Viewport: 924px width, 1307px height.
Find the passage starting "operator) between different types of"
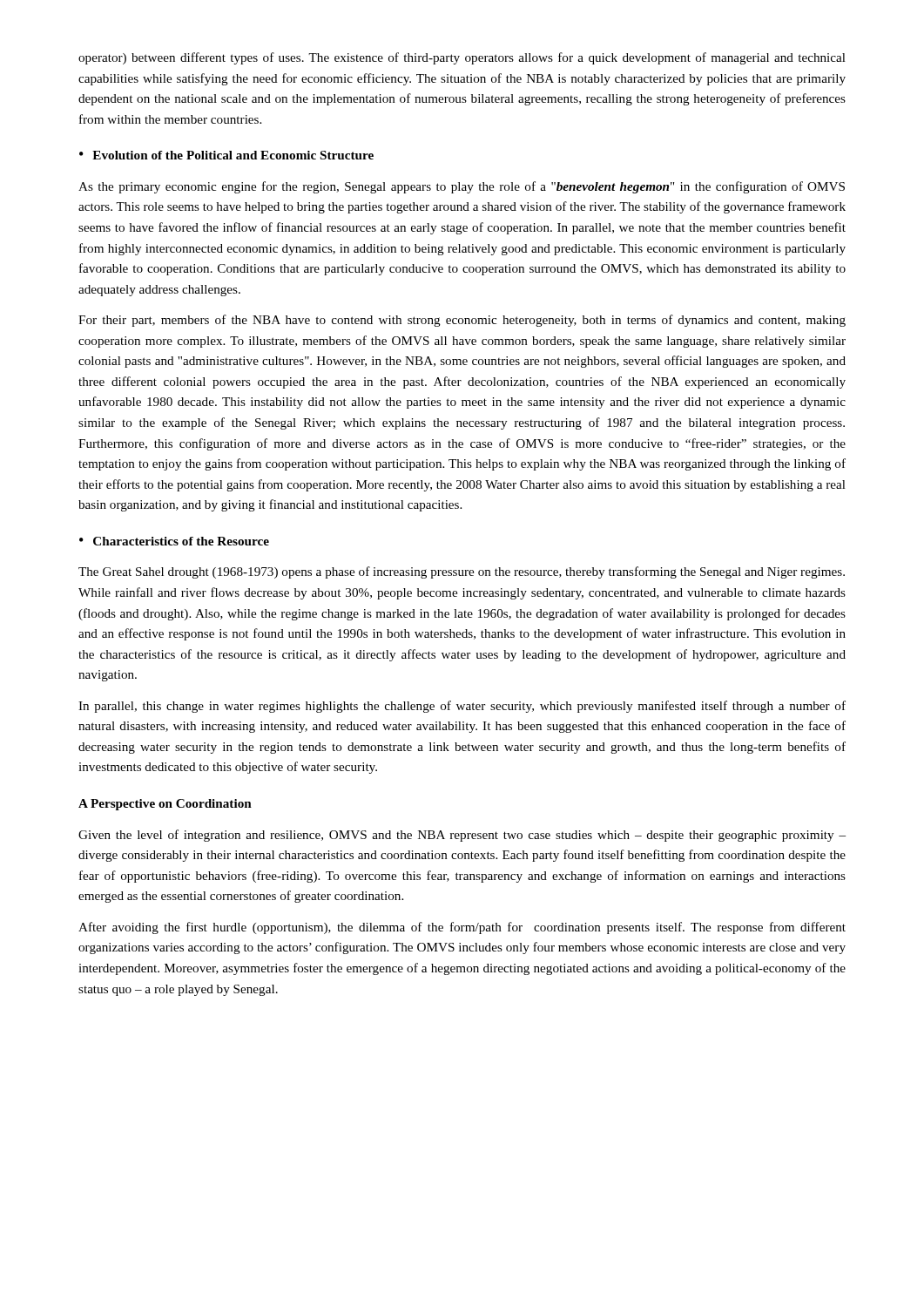click(462, 88)
